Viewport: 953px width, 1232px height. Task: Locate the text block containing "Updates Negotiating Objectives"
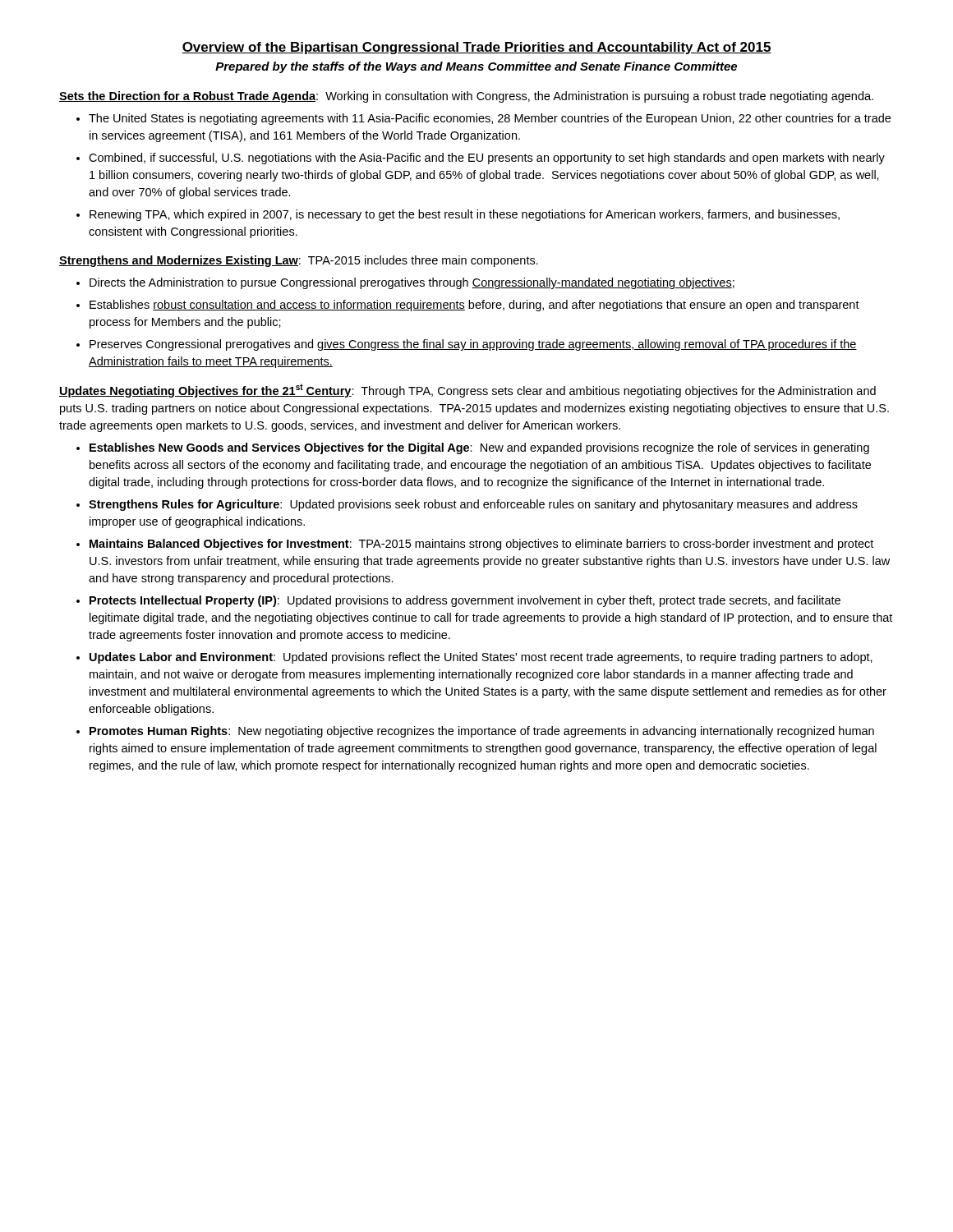pyautogui.click(x=474, y=407)
